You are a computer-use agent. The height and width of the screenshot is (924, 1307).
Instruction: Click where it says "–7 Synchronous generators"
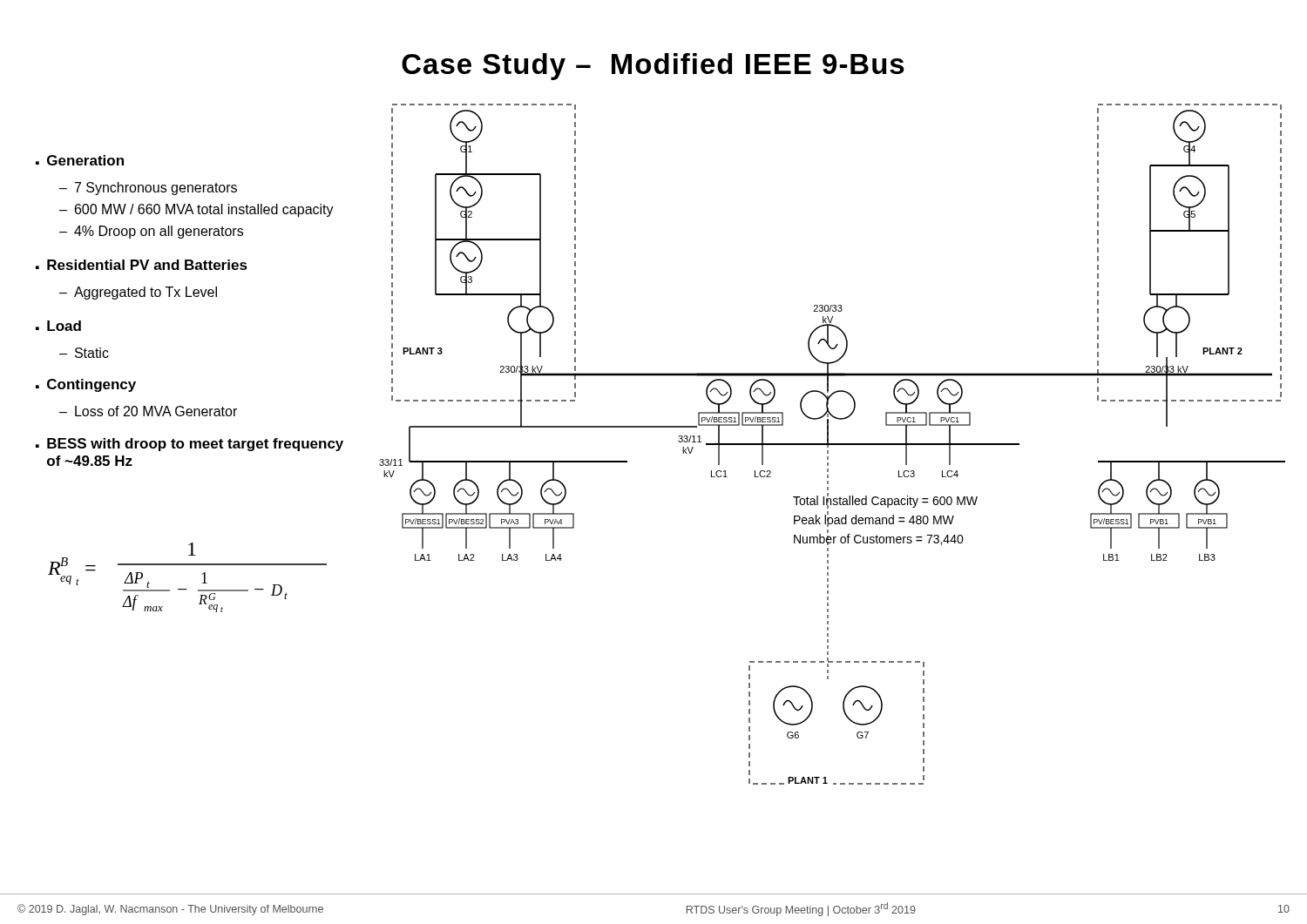point(148,188)
